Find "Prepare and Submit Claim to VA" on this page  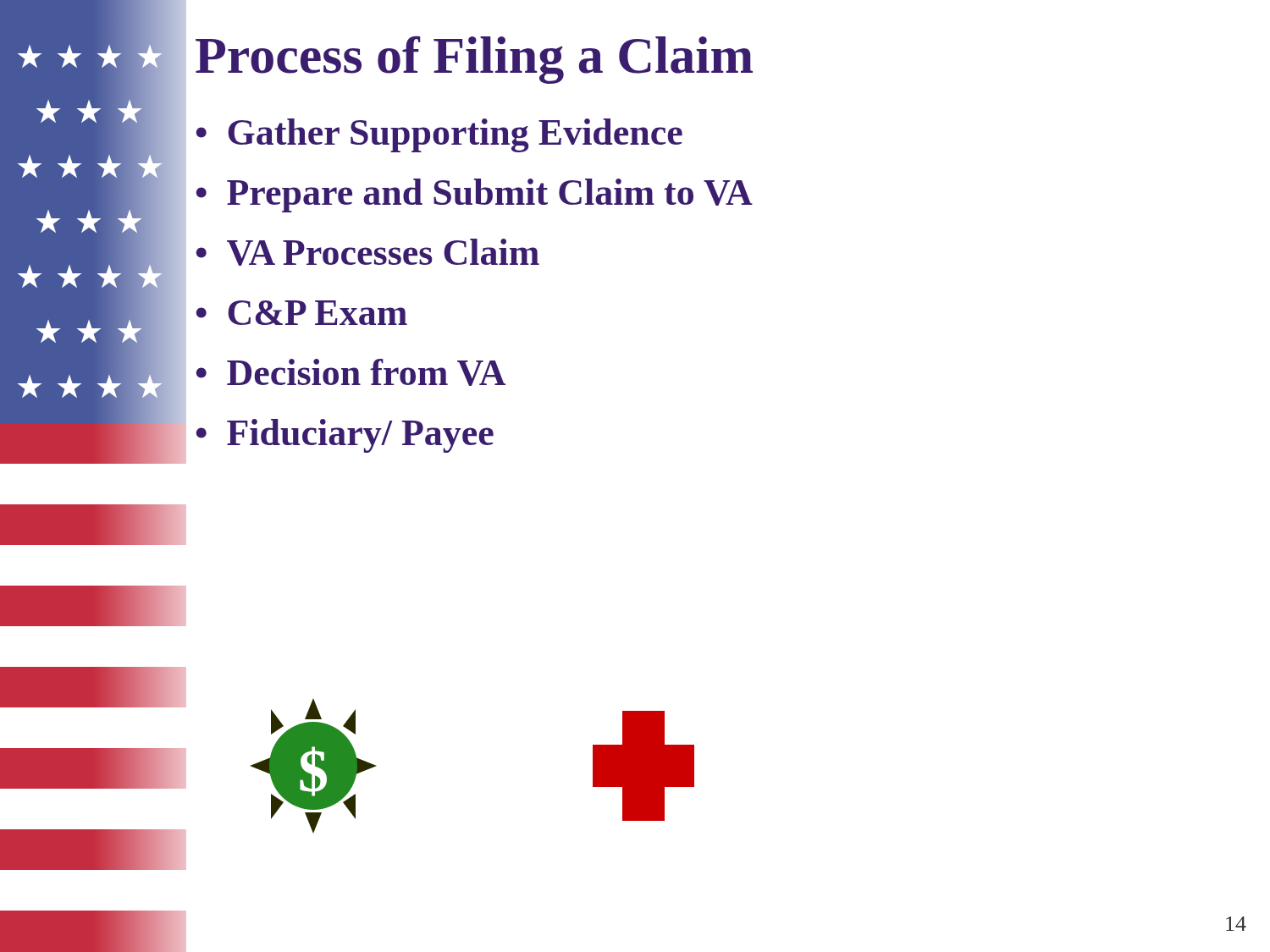click(489, 193)
